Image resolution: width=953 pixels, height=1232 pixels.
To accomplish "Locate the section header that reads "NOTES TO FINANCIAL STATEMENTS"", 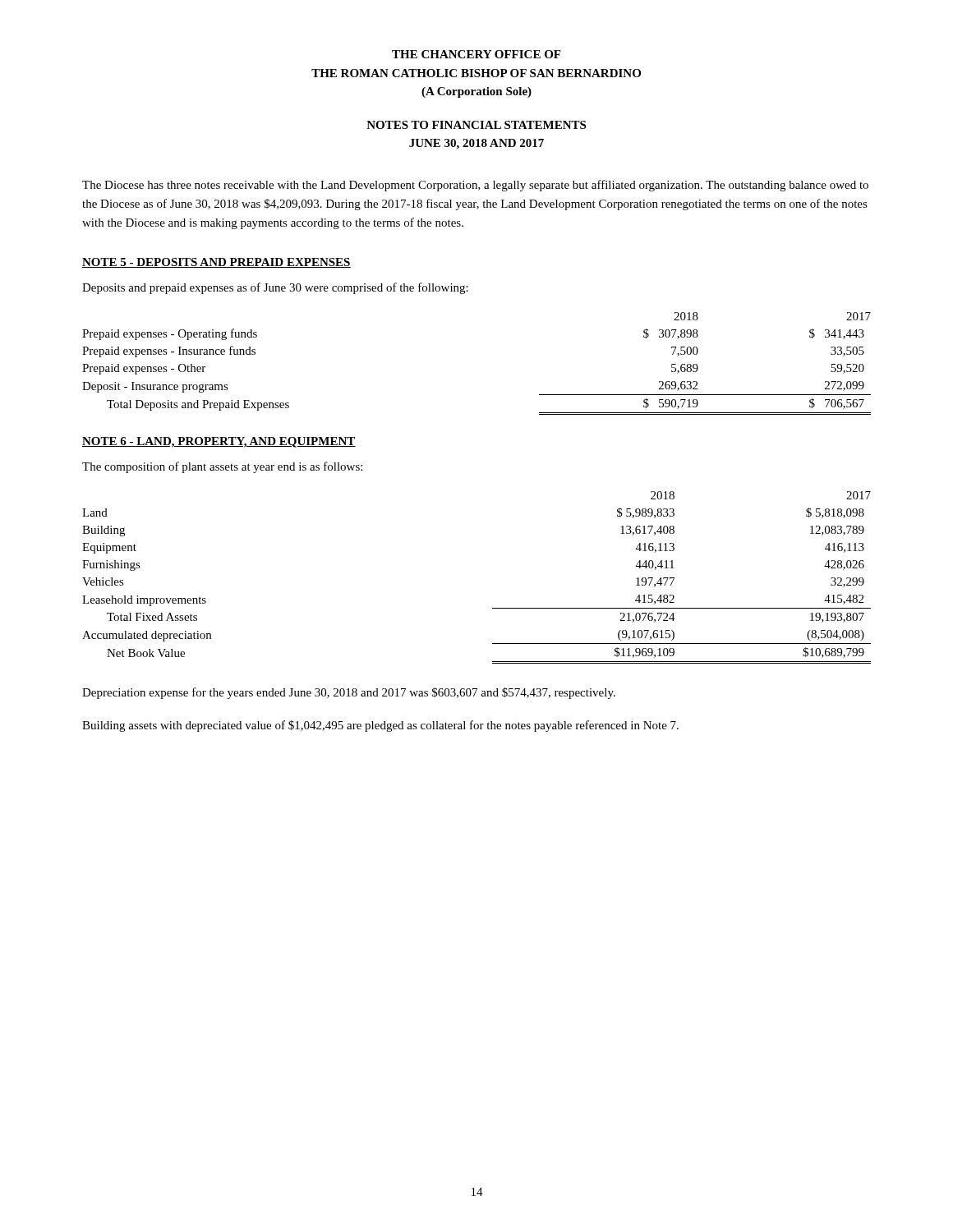I will 476,134.
